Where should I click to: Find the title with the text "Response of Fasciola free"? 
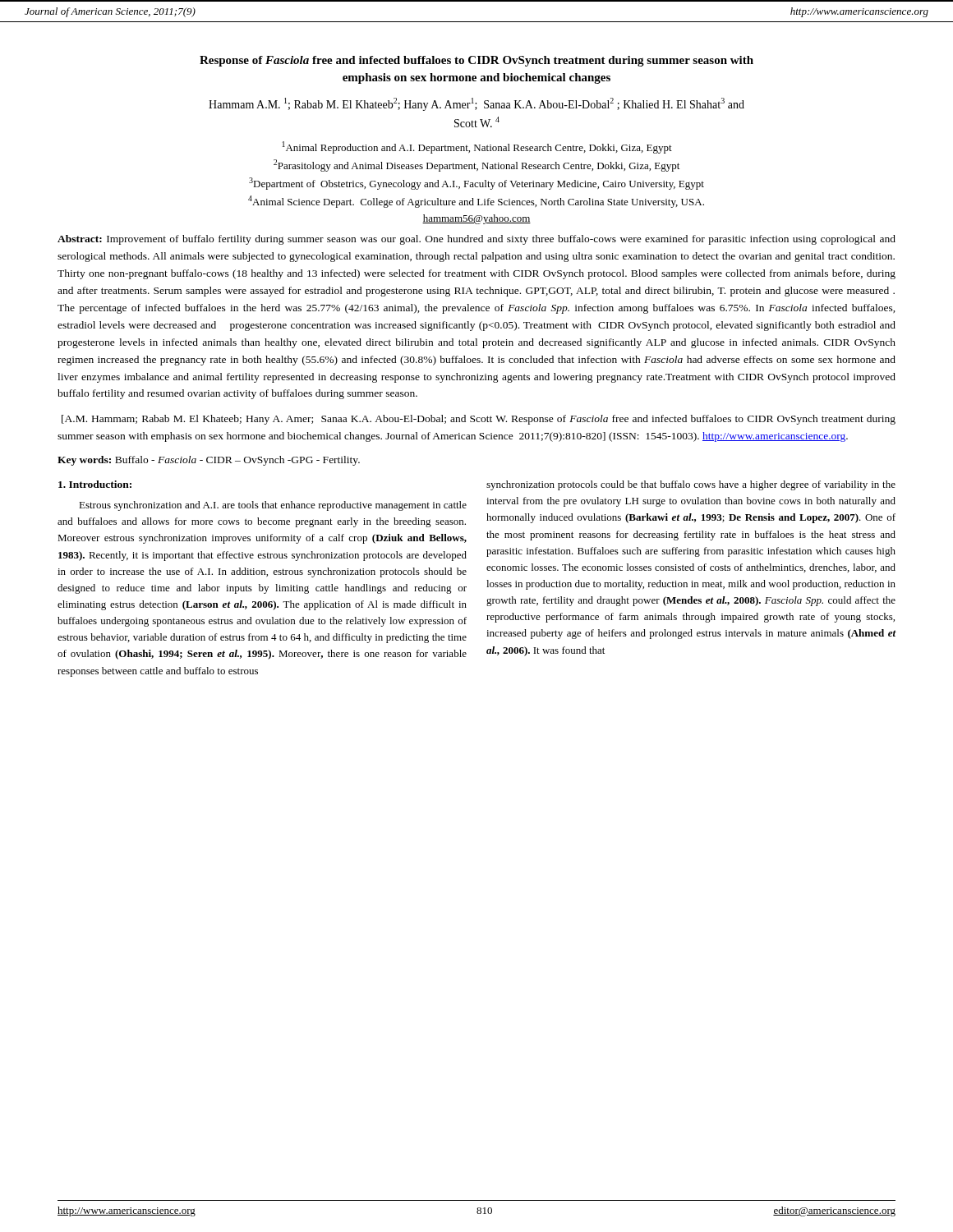pyautogui.click(x=476, y=69)
